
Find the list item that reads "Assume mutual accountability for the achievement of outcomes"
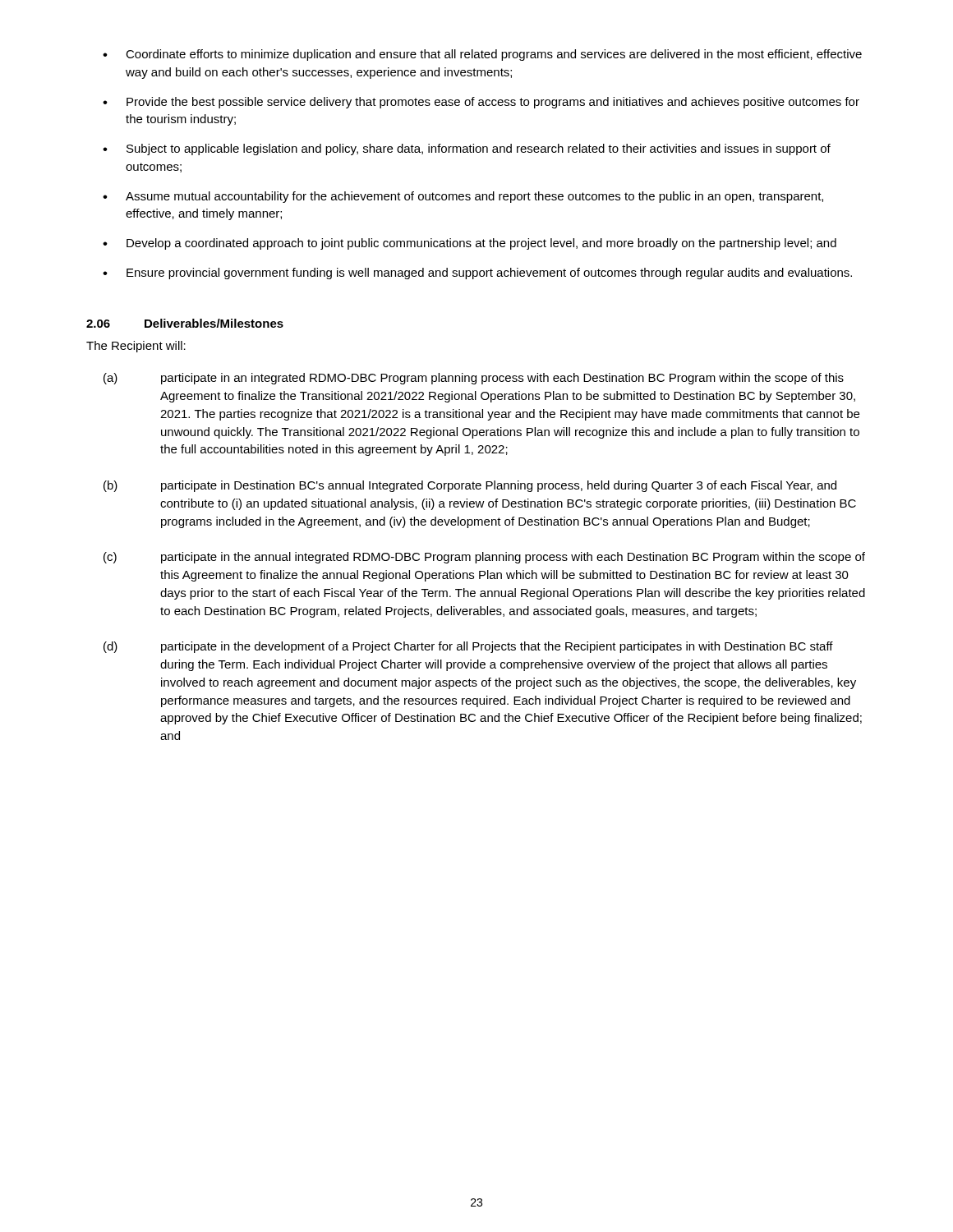pyautogui.click(x=475, y=204)
